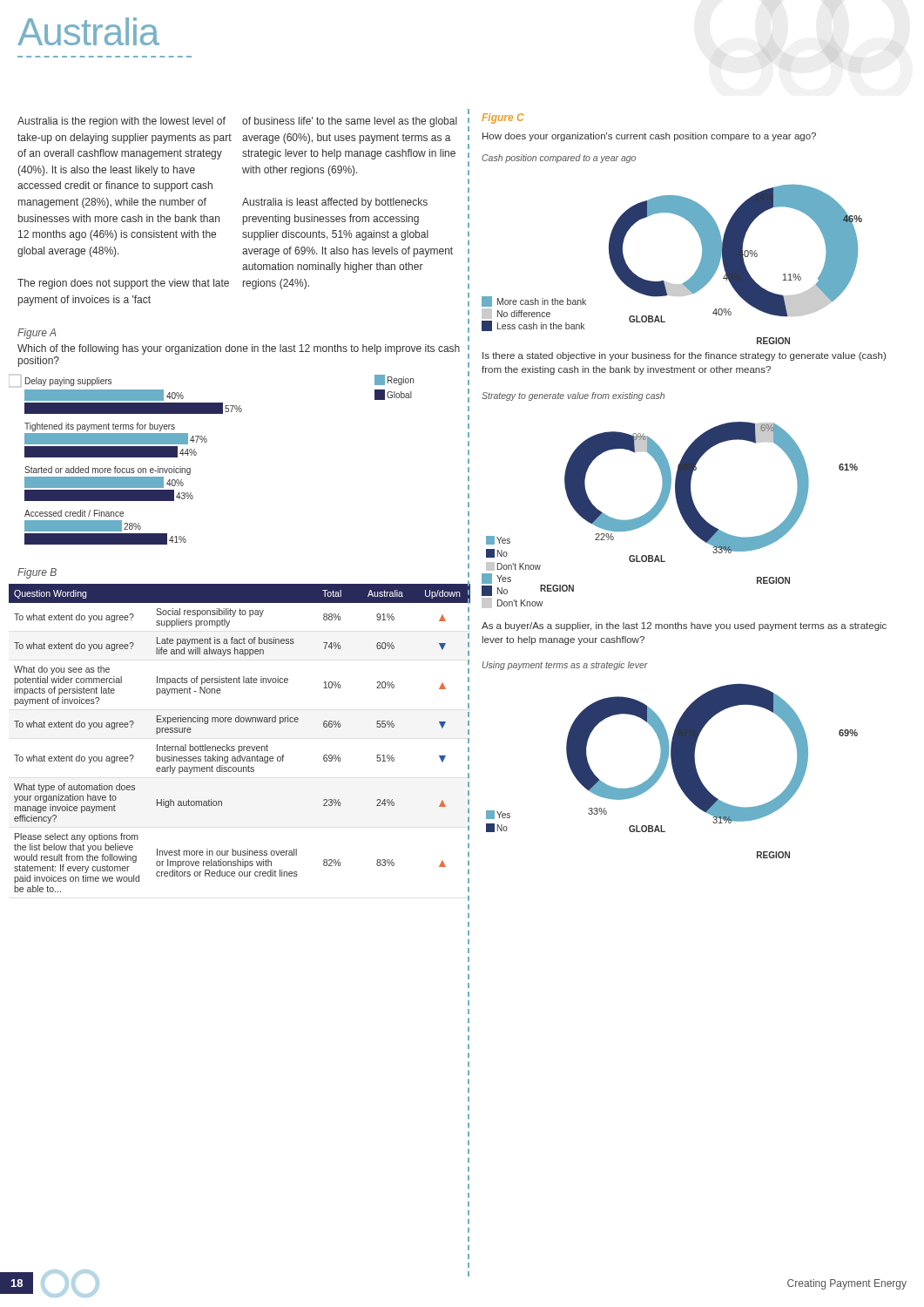Find the block starting "Strategy to generate"
The image size is (924, 1307).
pos(573,396)
